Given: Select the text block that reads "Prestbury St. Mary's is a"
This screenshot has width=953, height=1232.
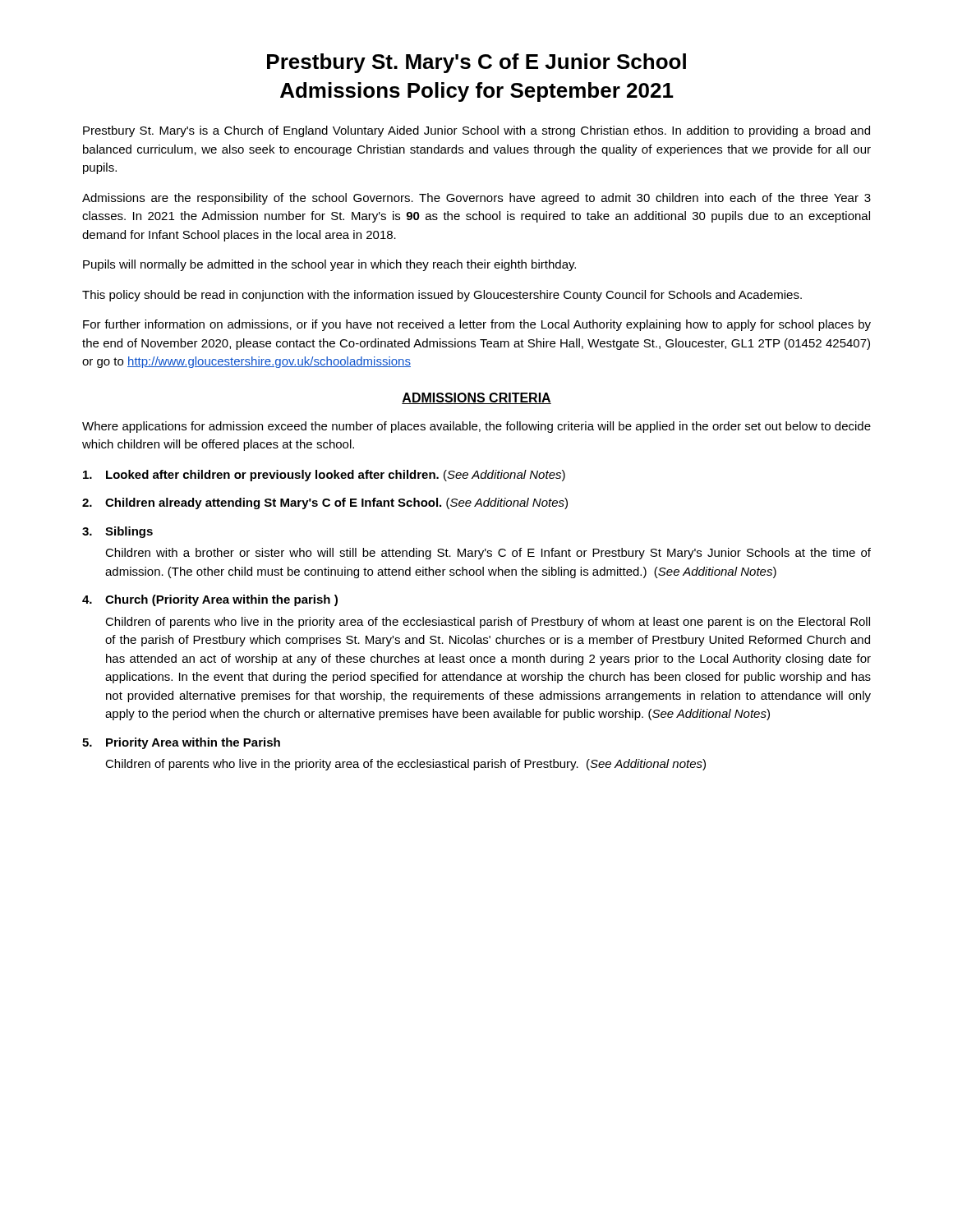Looking at the screenshot, I should click(476, 149).
